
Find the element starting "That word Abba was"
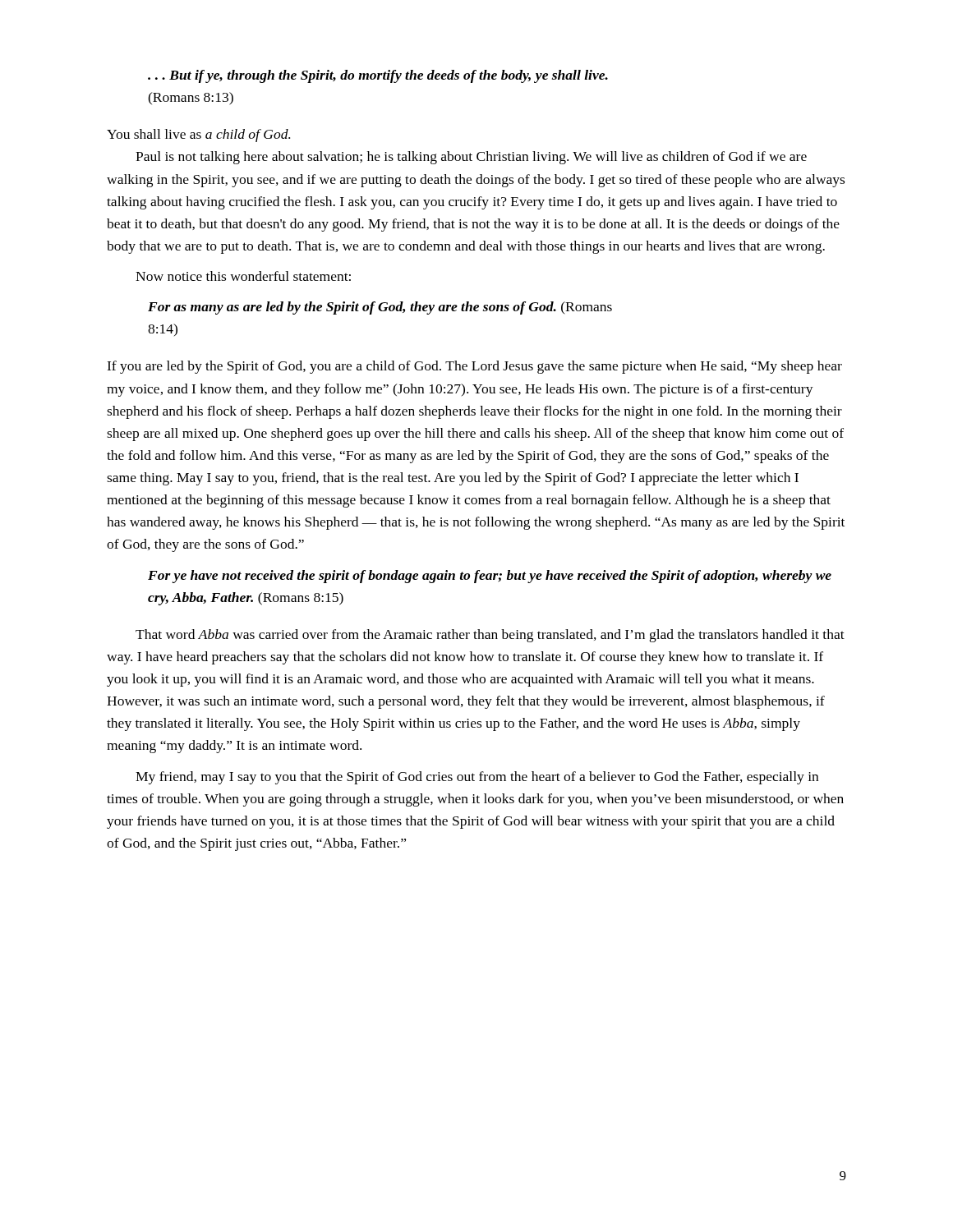[x=476, y=690]
